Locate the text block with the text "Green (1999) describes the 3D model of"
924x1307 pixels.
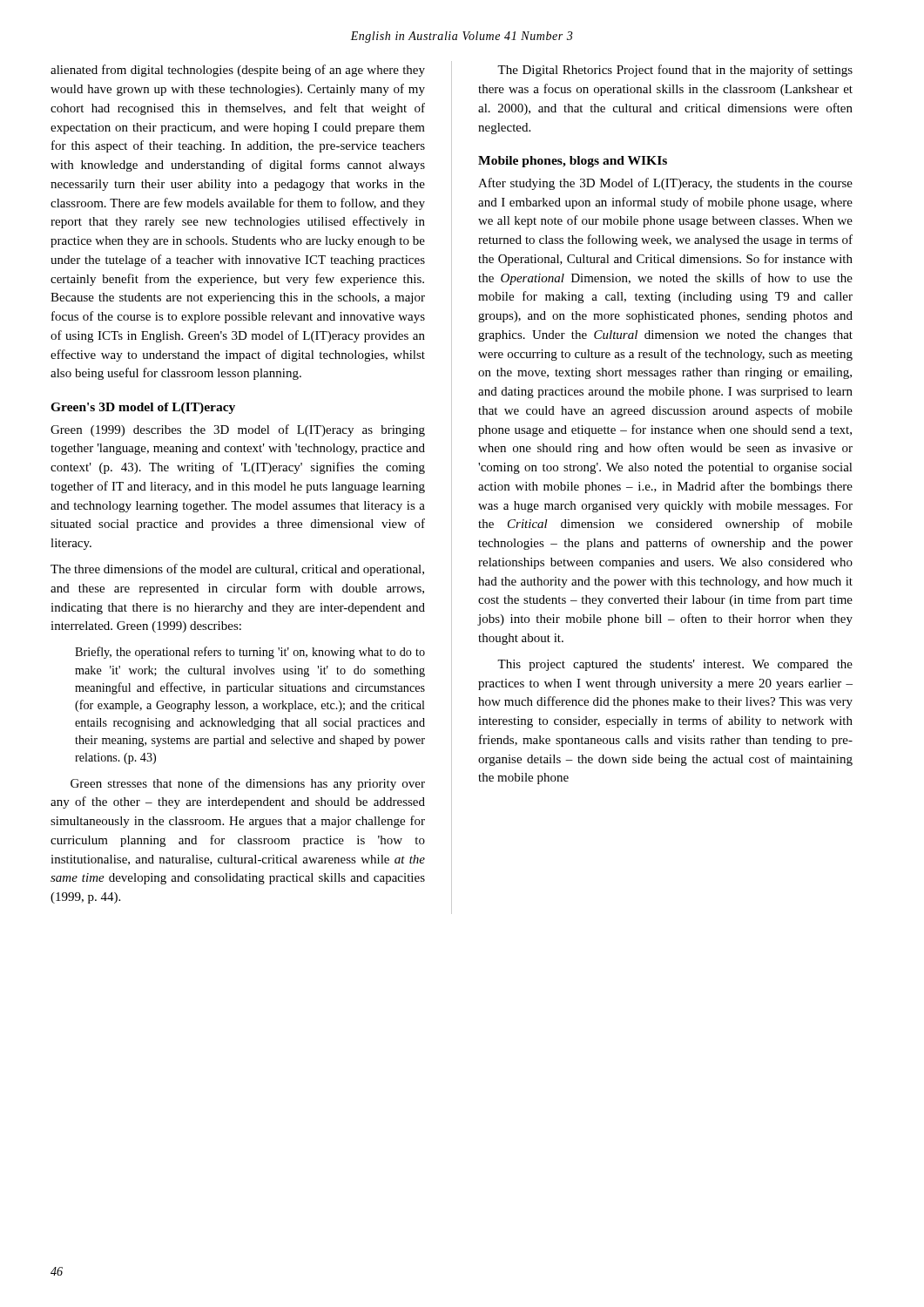238,487
